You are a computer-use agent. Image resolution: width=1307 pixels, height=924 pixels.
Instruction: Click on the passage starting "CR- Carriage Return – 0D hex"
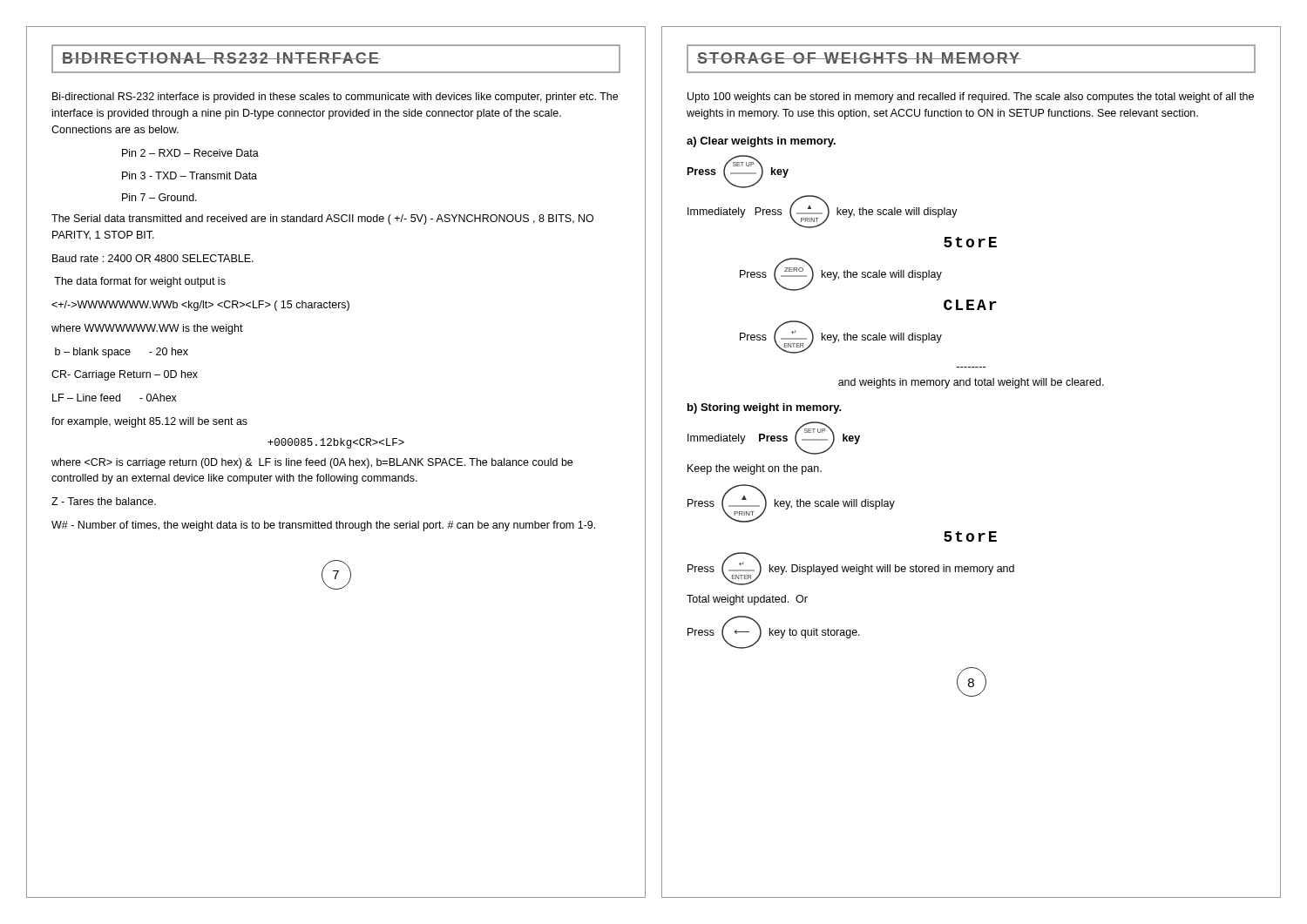pos(125,375)
